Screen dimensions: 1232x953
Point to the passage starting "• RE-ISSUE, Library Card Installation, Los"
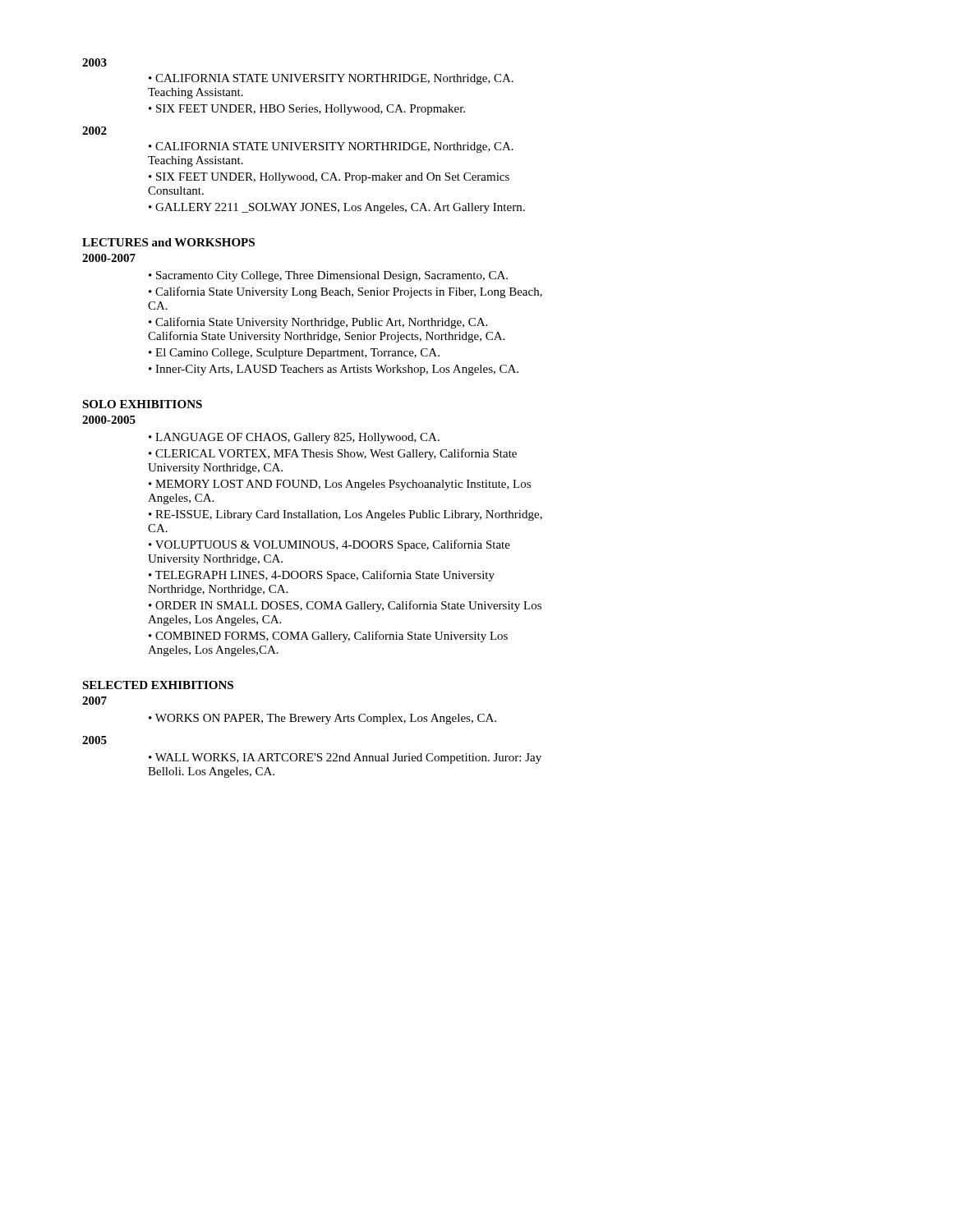pyautogui.click(x=345, y=521)
